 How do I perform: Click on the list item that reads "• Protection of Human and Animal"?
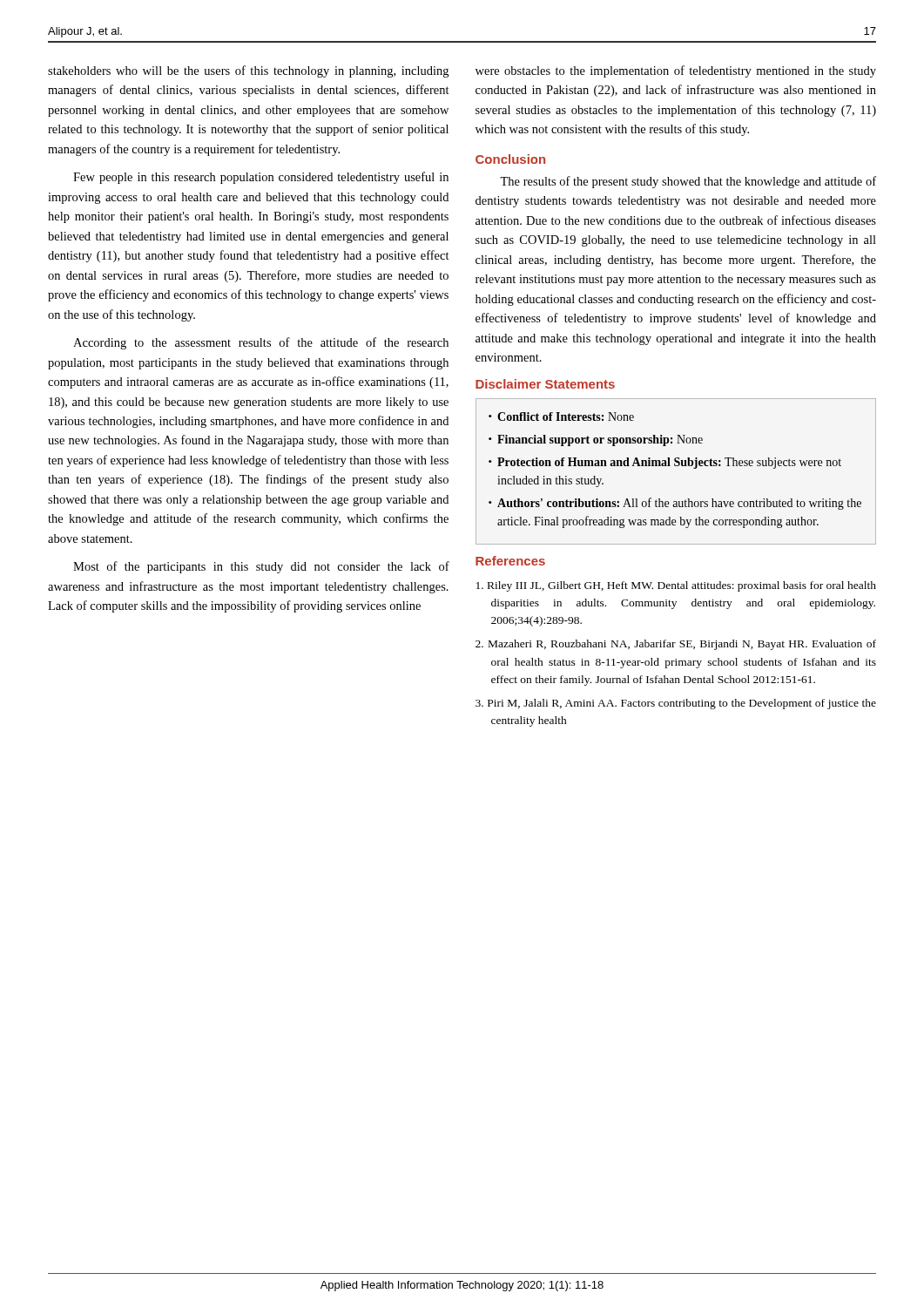coord(676,471)
